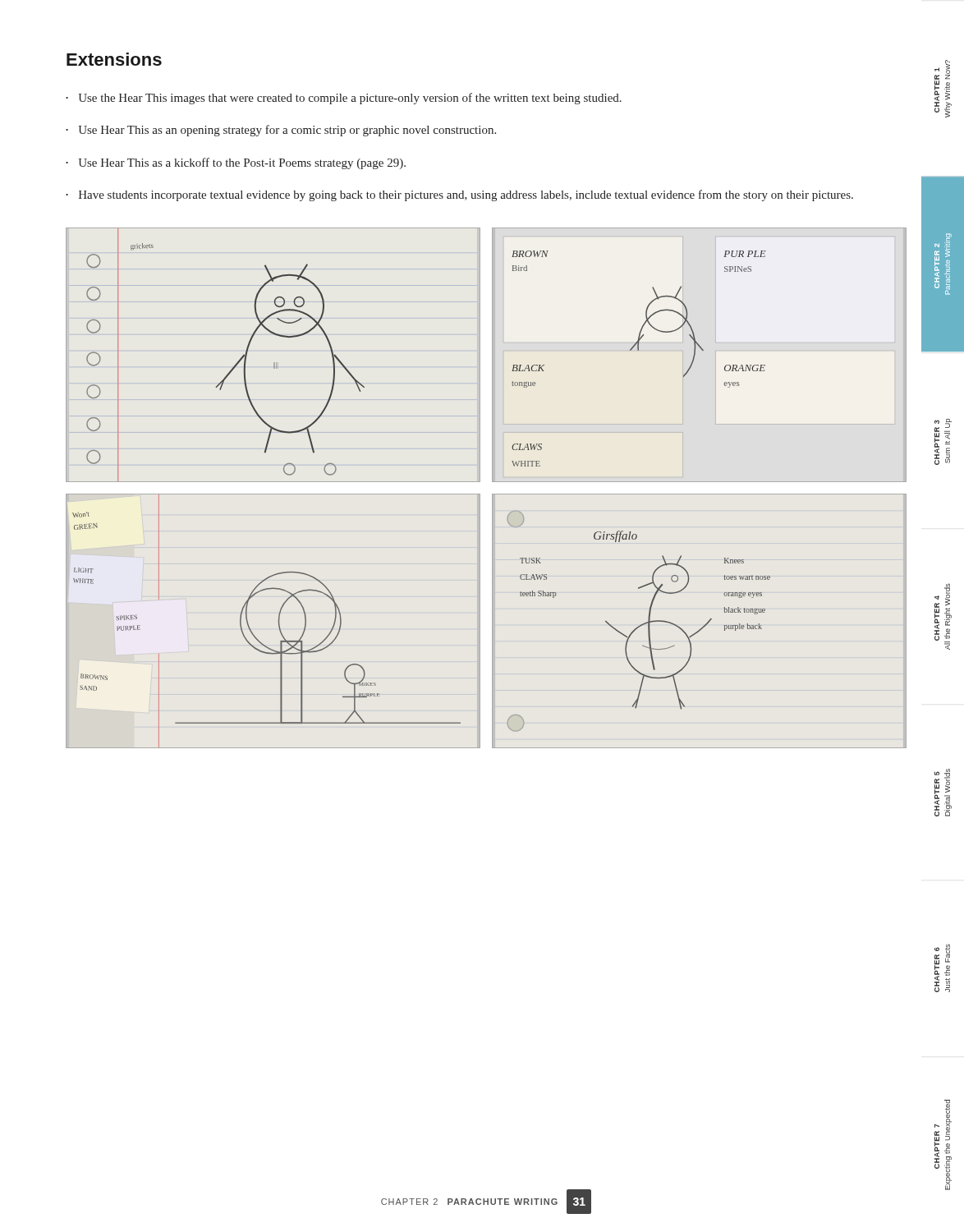Find the block on this page that starts "• Have students"
Image resolution: width=964 pixels, height=1232 pixels.
coord(460,195)
